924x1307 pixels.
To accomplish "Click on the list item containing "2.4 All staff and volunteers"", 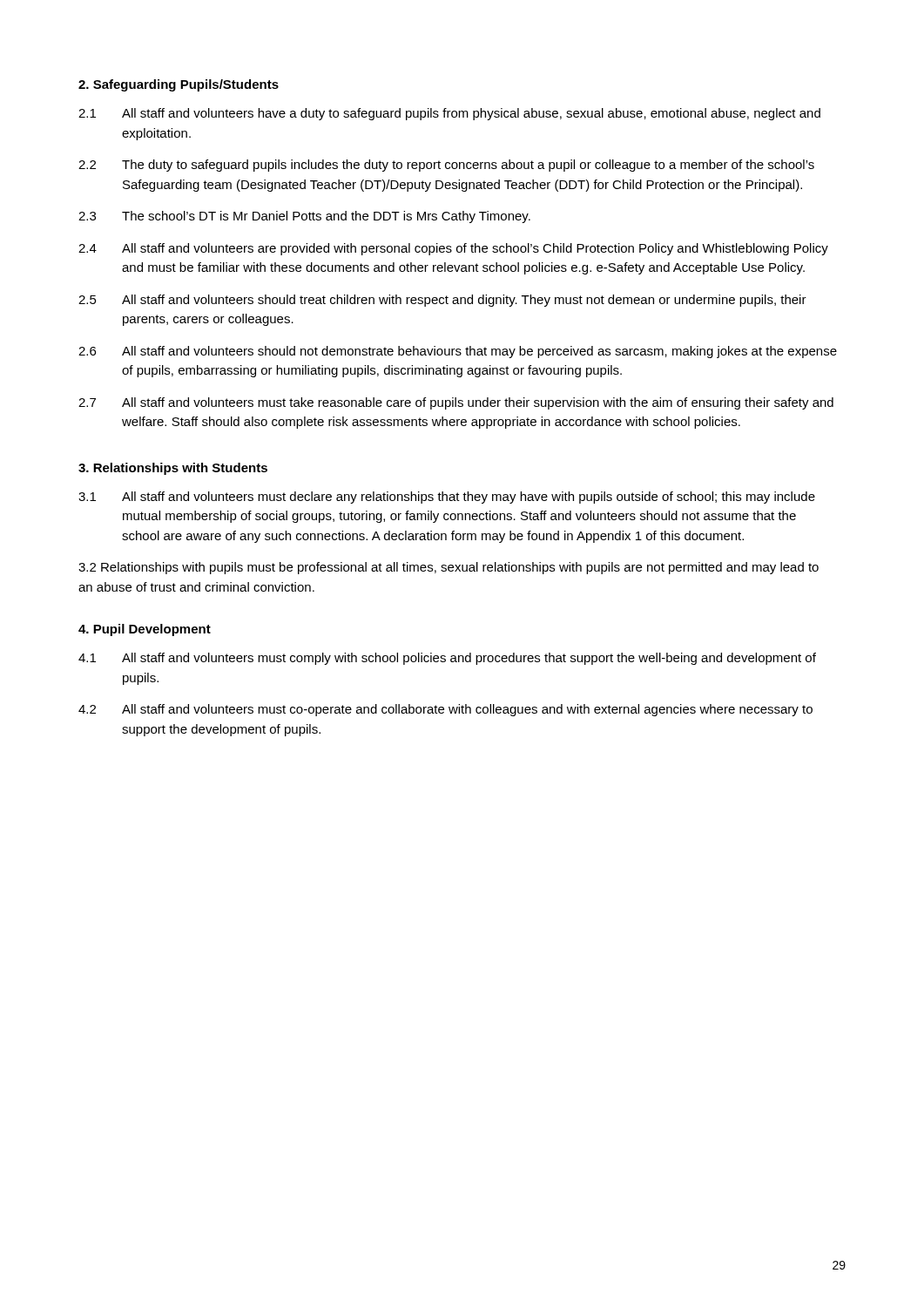I will [x=458, y=258].
